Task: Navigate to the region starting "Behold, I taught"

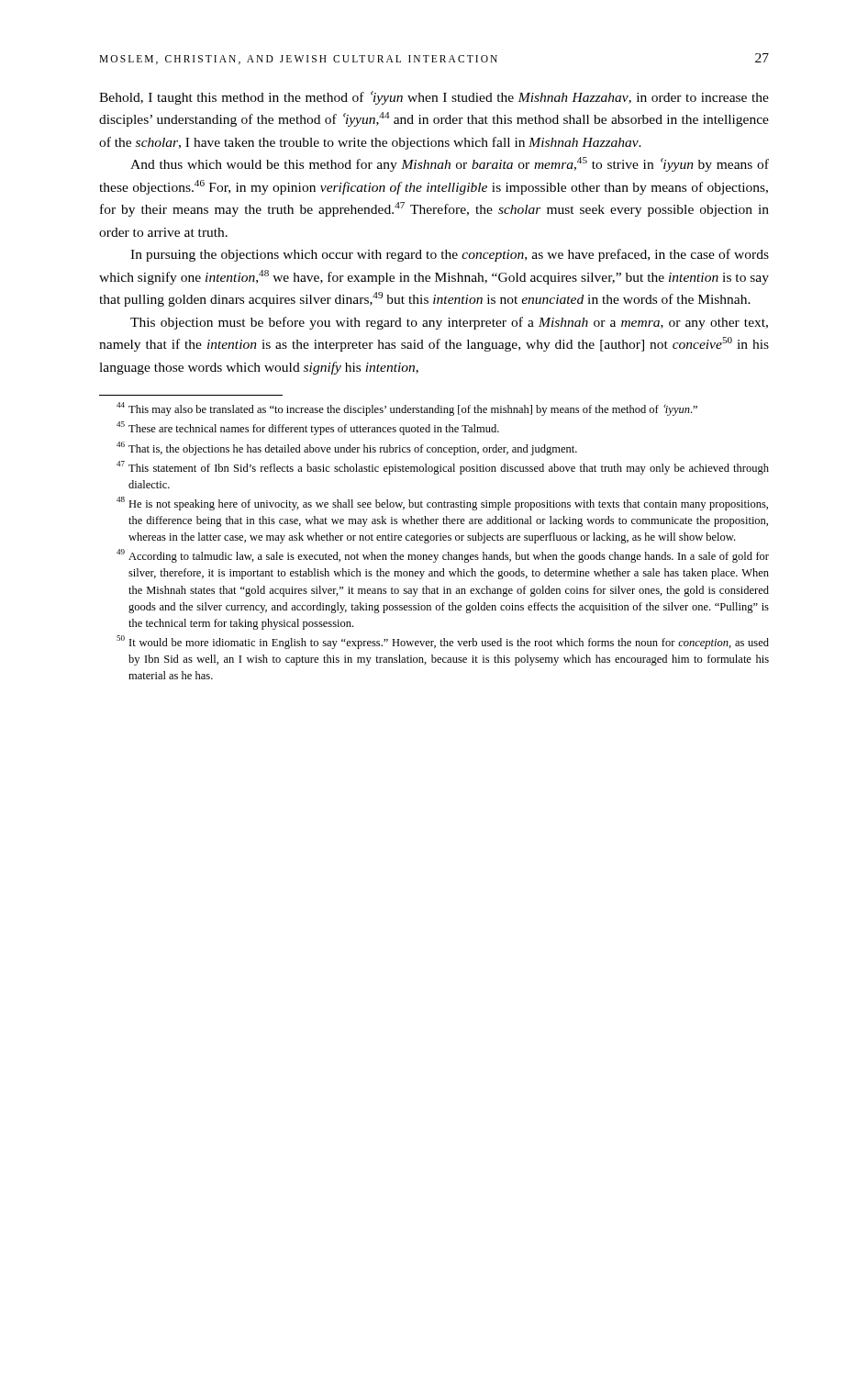Action: point(434,98)
